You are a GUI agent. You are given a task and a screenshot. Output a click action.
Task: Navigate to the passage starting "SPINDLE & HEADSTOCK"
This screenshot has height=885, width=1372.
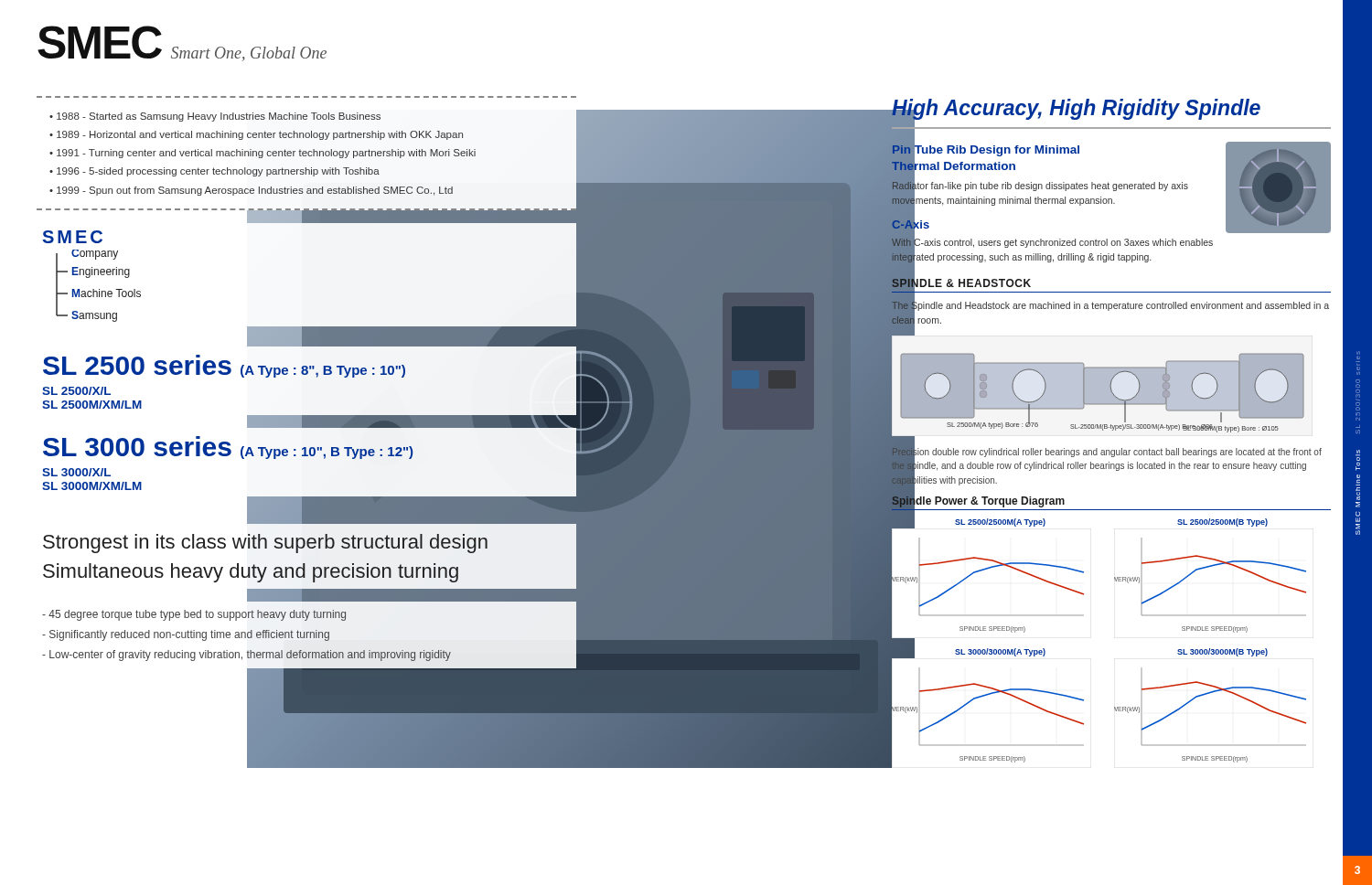(962, 284)
